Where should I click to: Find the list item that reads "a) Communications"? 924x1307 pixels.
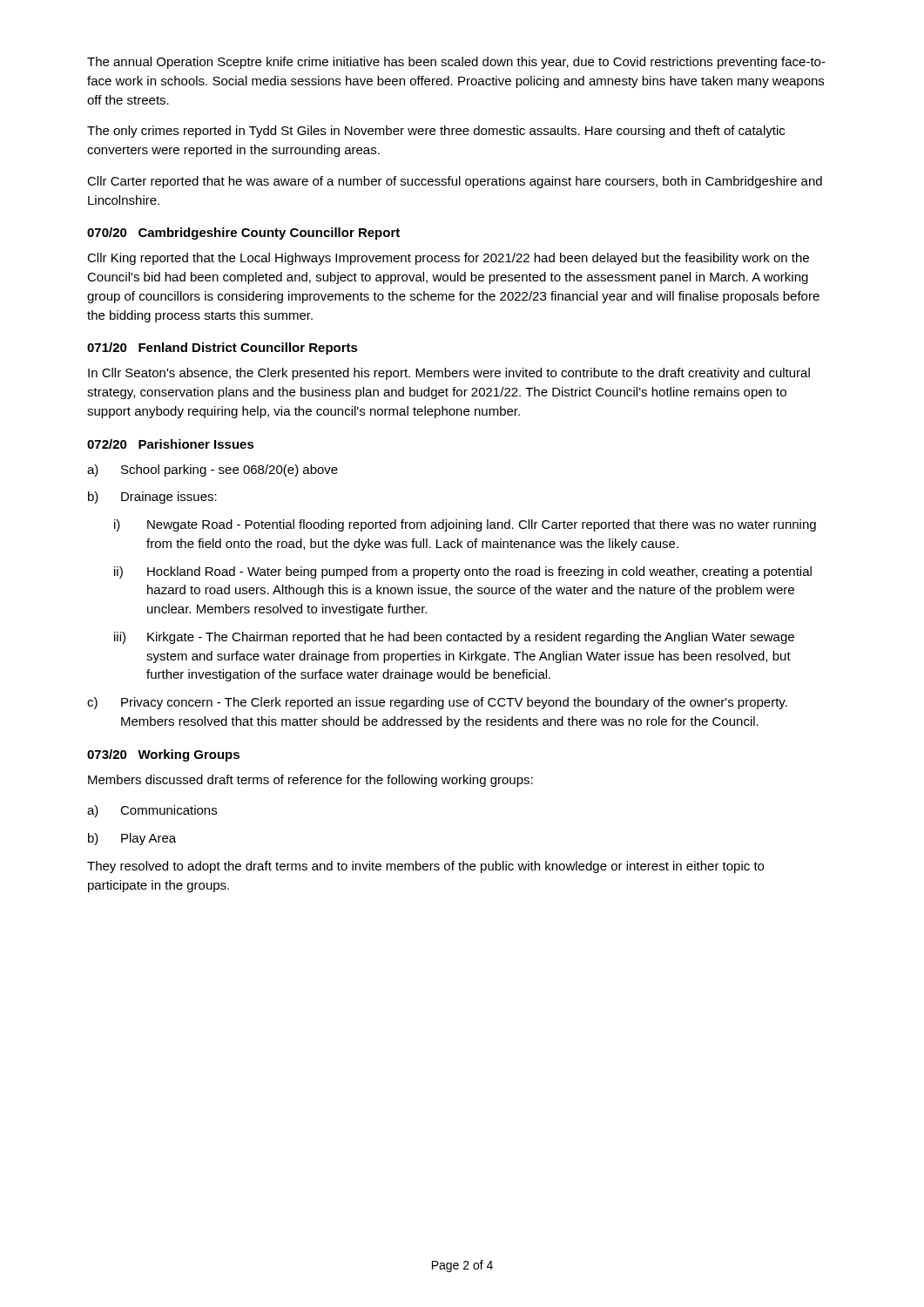tap(152, 811)
